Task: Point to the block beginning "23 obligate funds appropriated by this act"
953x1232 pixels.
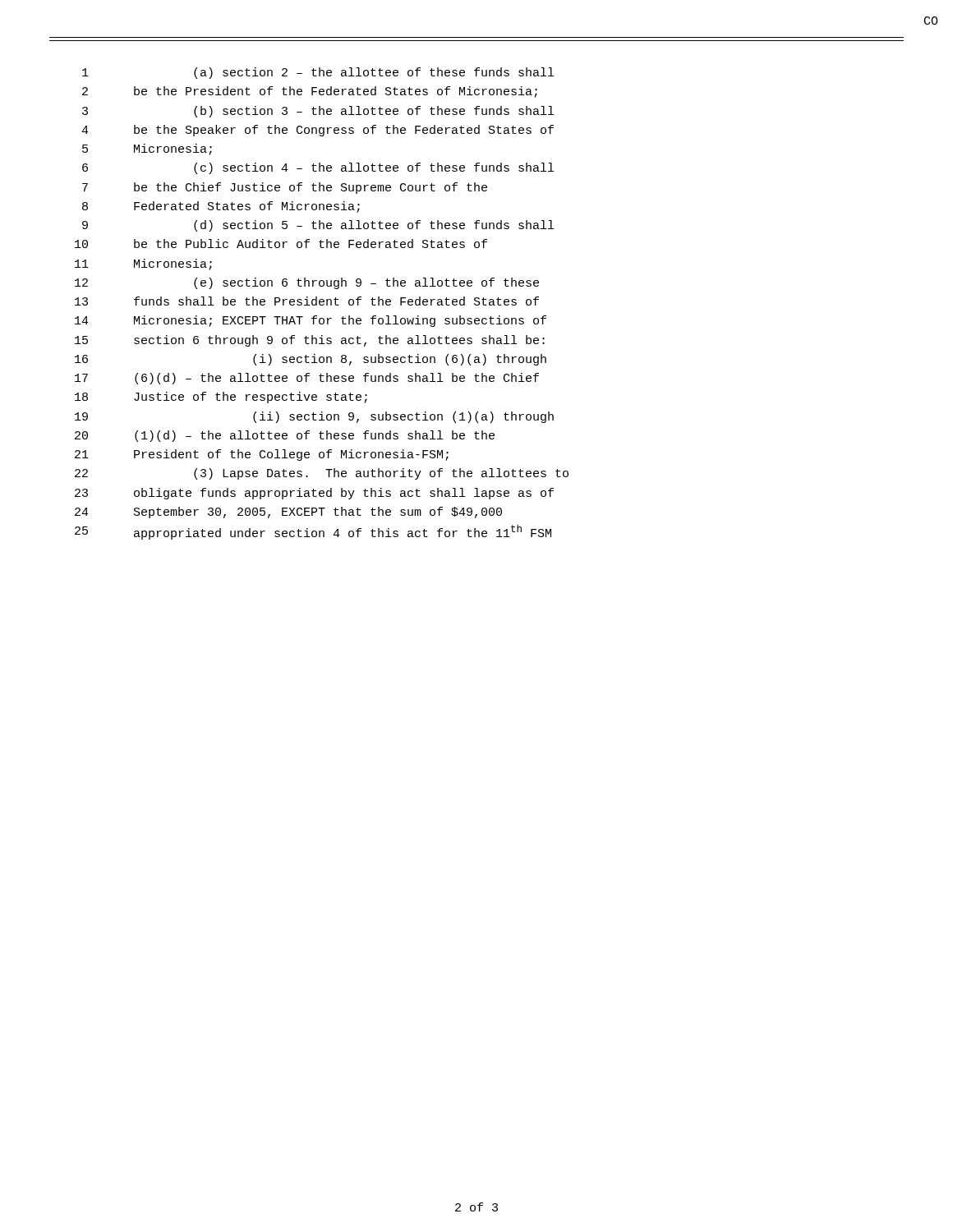Action: click(x=476, y=494)
